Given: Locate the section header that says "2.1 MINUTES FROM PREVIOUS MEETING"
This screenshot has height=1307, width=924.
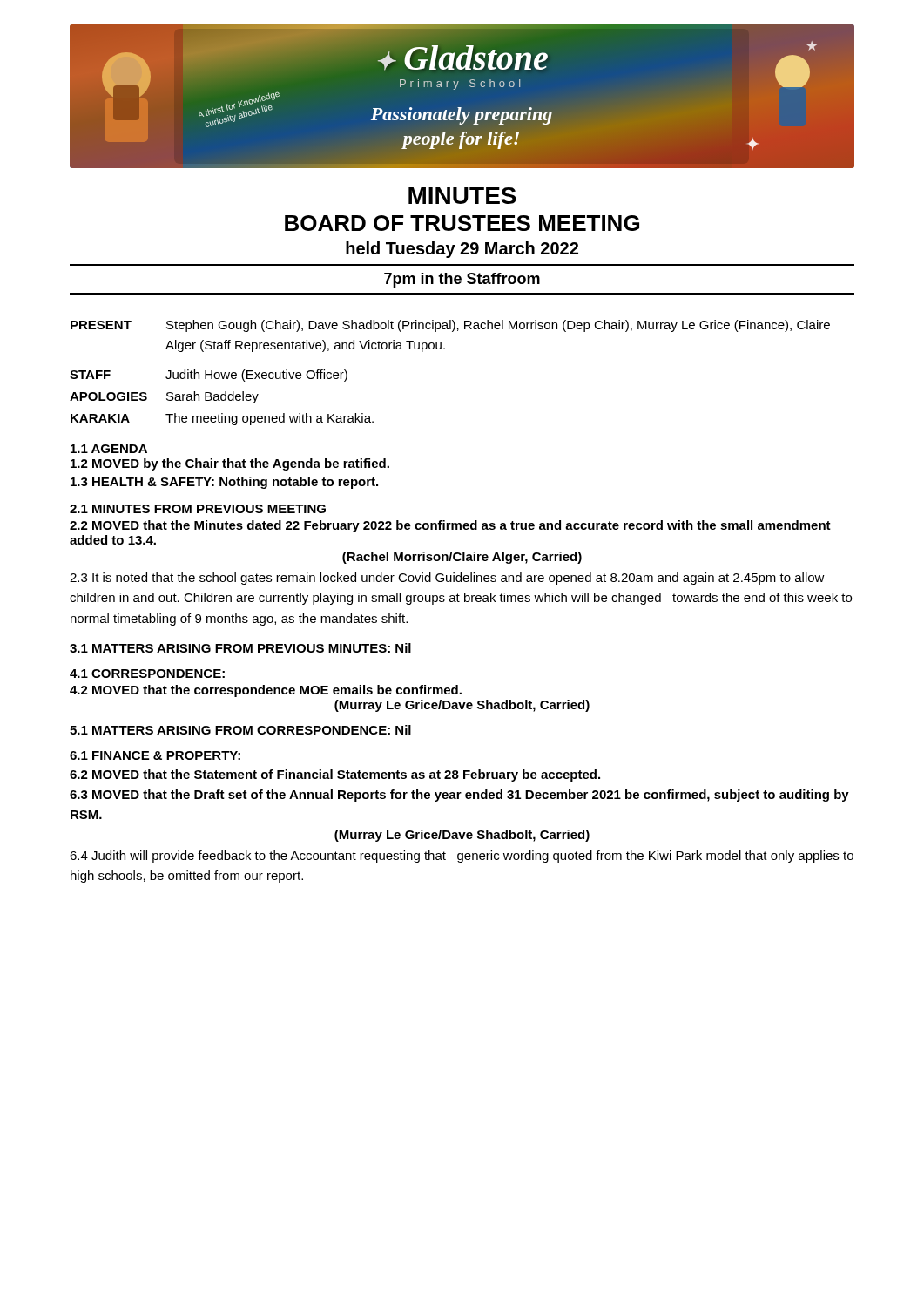Looking at the screenshot, I should [198, 508].
